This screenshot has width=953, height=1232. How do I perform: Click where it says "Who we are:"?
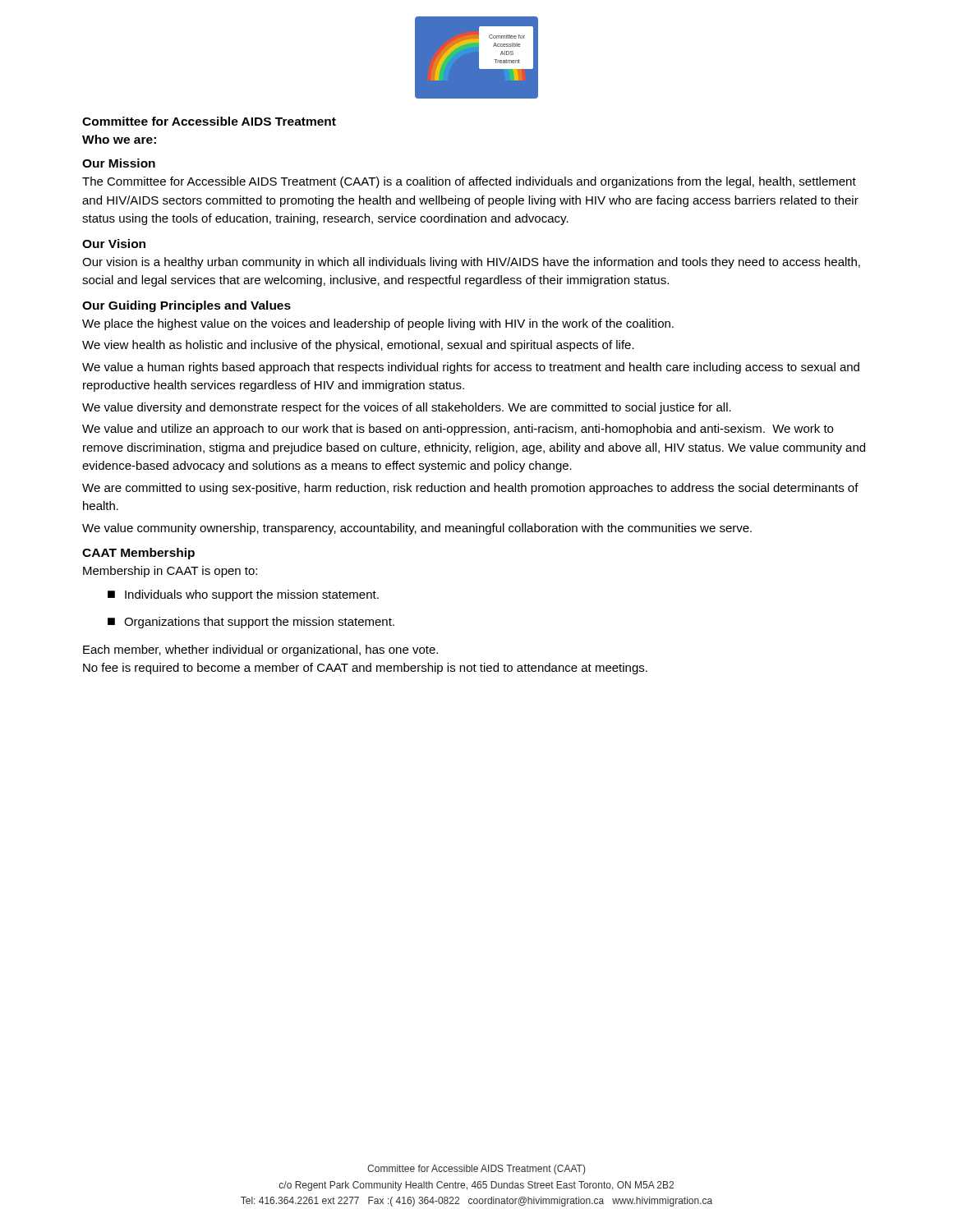[x=120, y=139]
